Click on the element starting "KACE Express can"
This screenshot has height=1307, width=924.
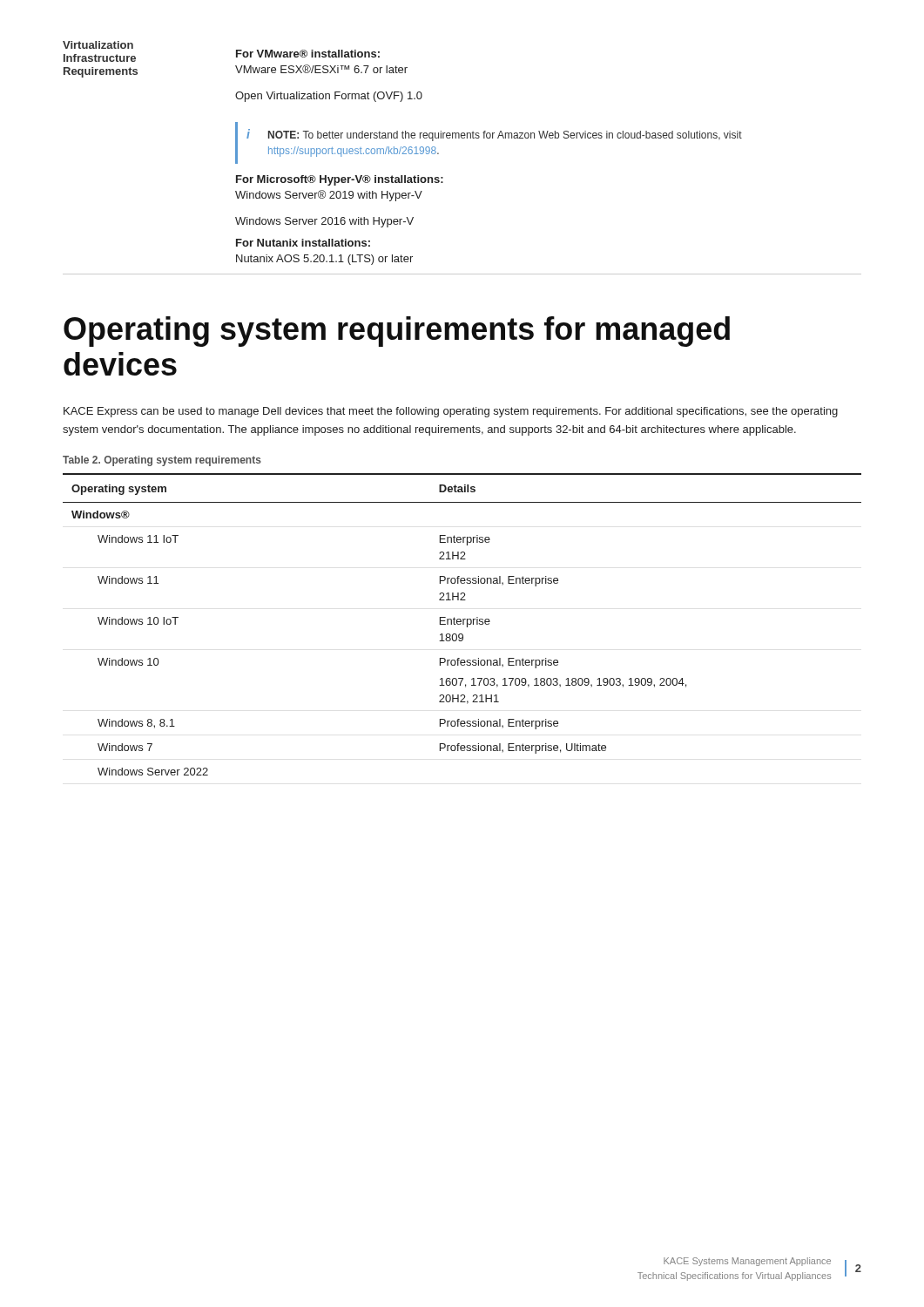(450, 420)
